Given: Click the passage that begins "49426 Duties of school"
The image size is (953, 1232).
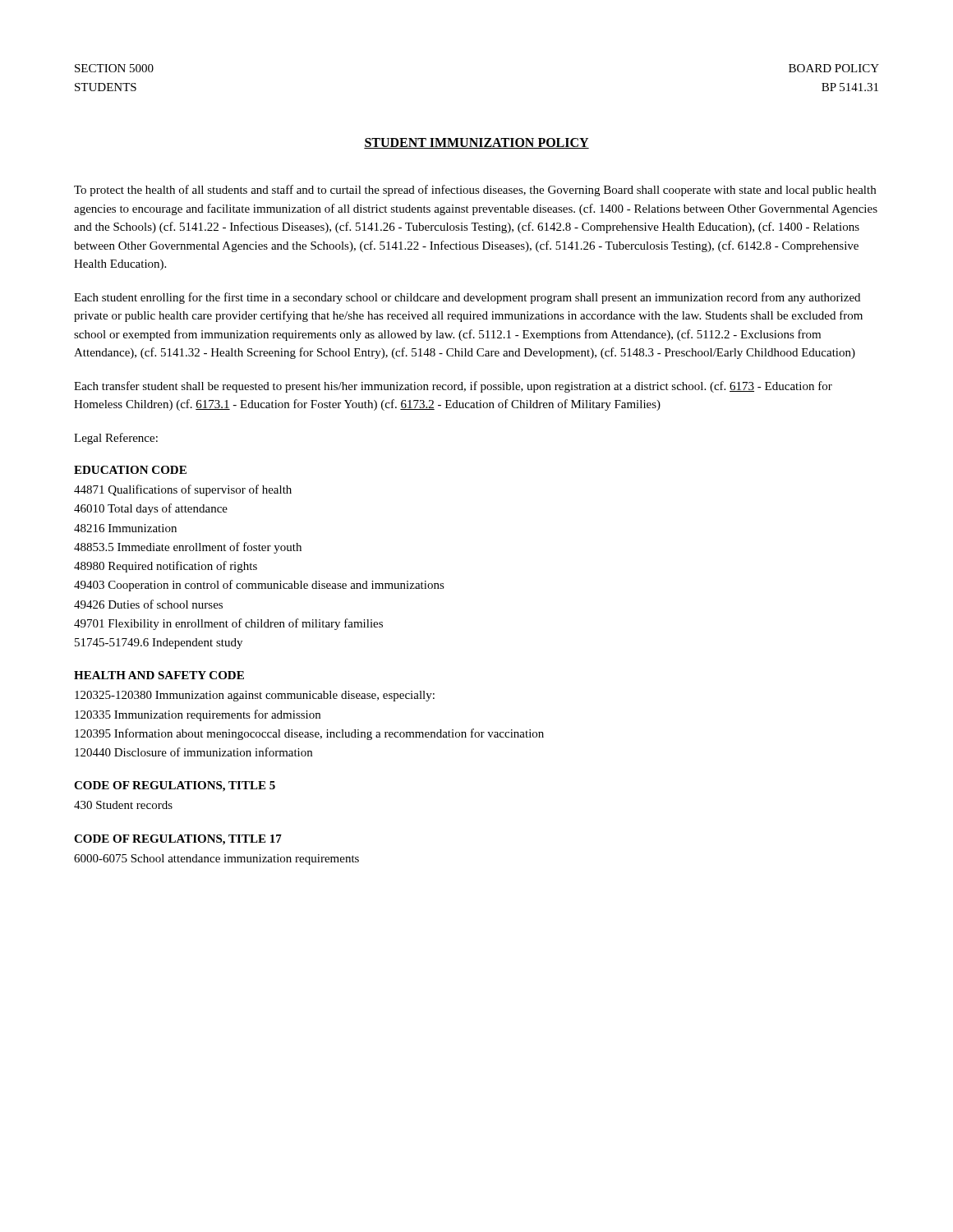Looking at the screenshot, I should (149, 604).
